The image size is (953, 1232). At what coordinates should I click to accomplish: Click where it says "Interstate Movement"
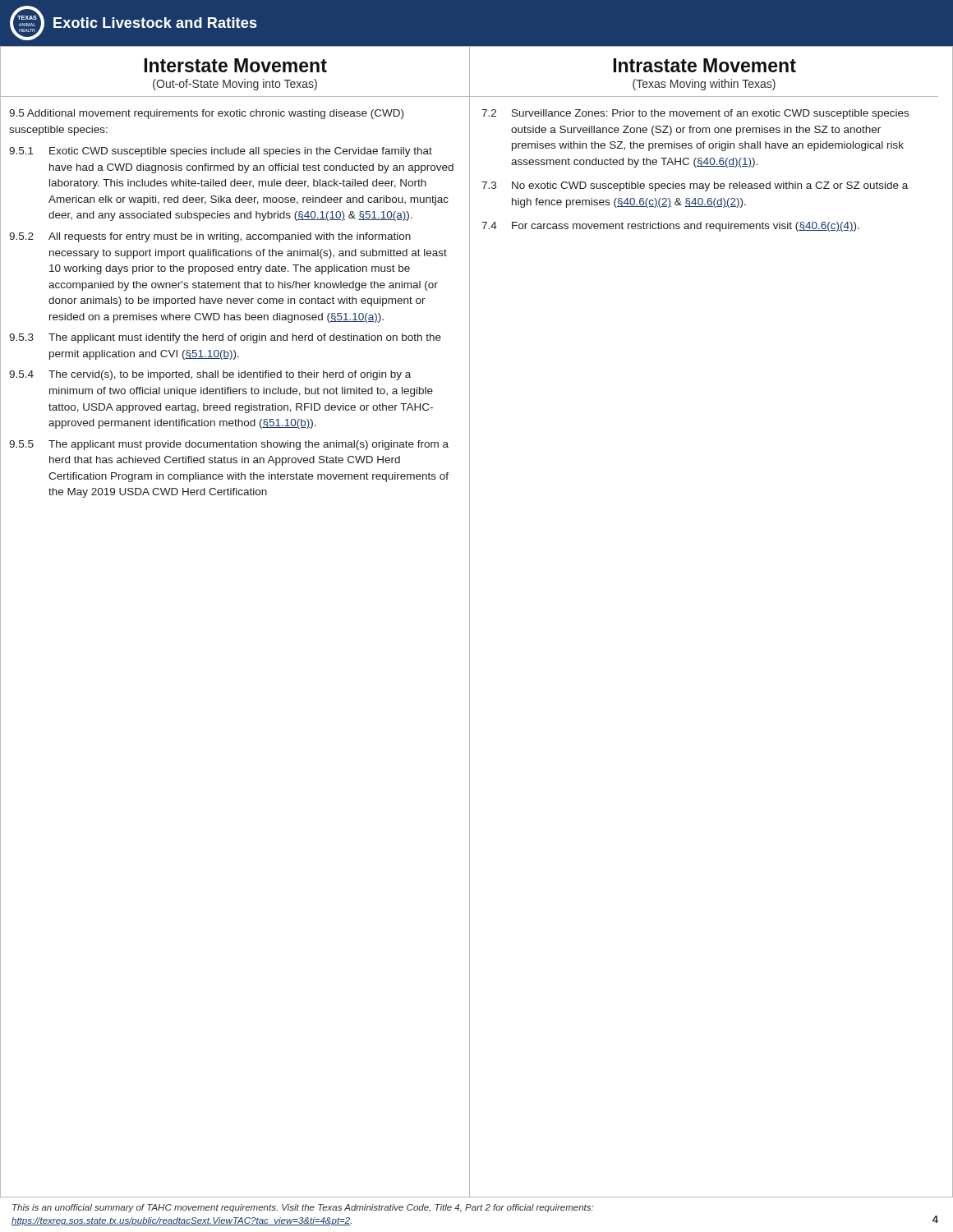[235, 66]
